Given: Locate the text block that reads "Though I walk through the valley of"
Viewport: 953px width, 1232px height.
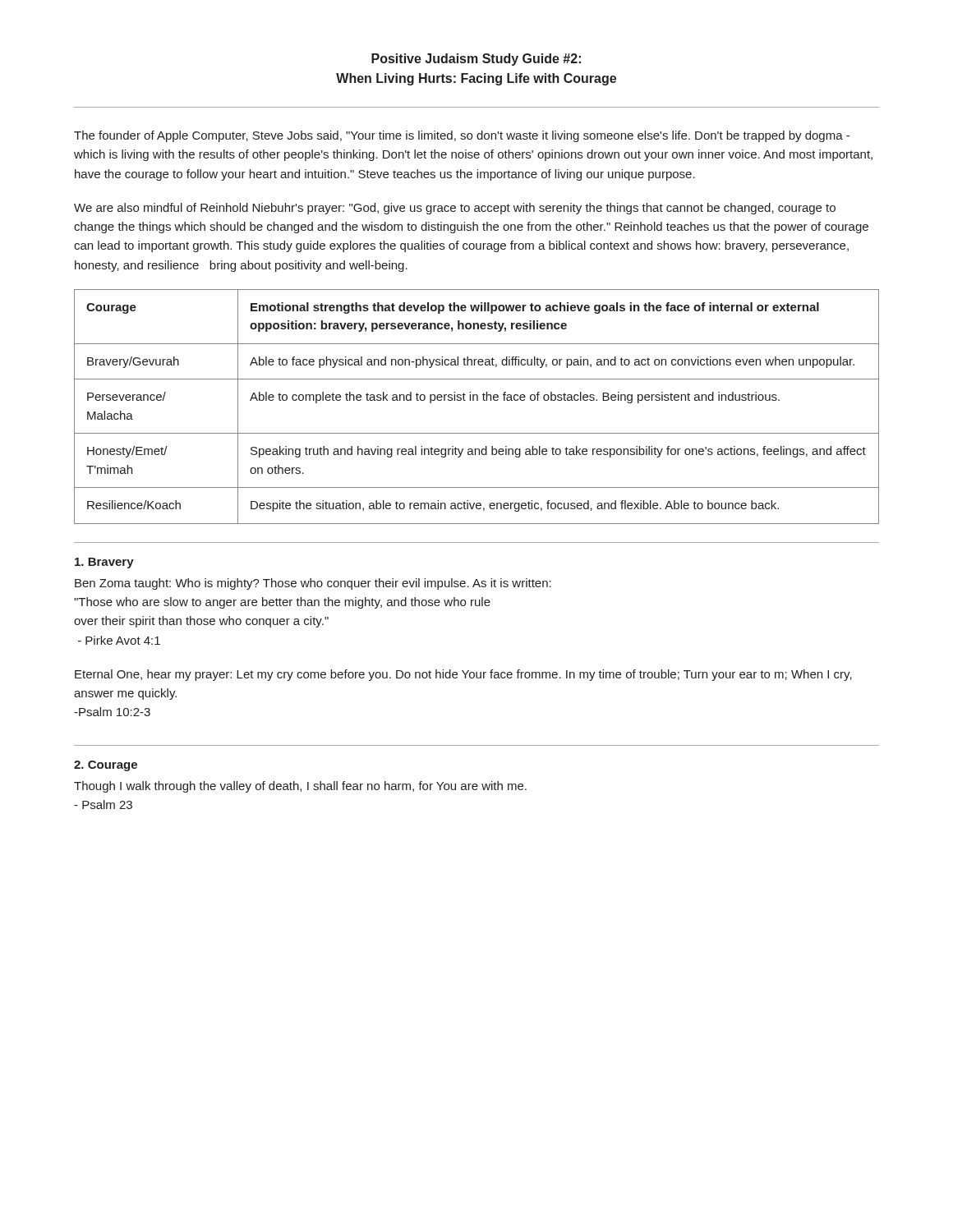Looking at the screenshot, I should 301,795.
